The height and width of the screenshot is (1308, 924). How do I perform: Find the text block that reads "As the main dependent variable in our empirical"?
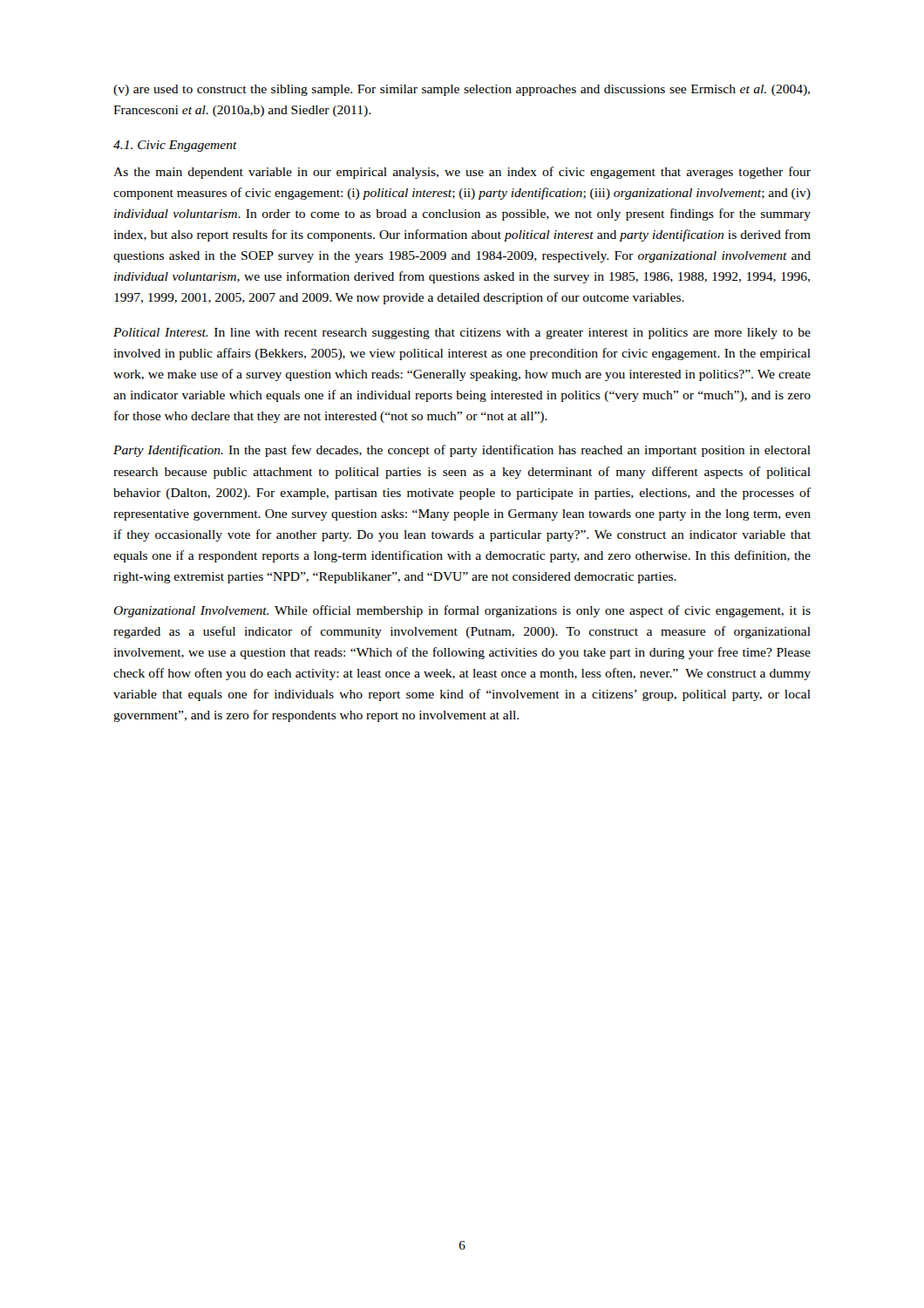coord(462,235)
